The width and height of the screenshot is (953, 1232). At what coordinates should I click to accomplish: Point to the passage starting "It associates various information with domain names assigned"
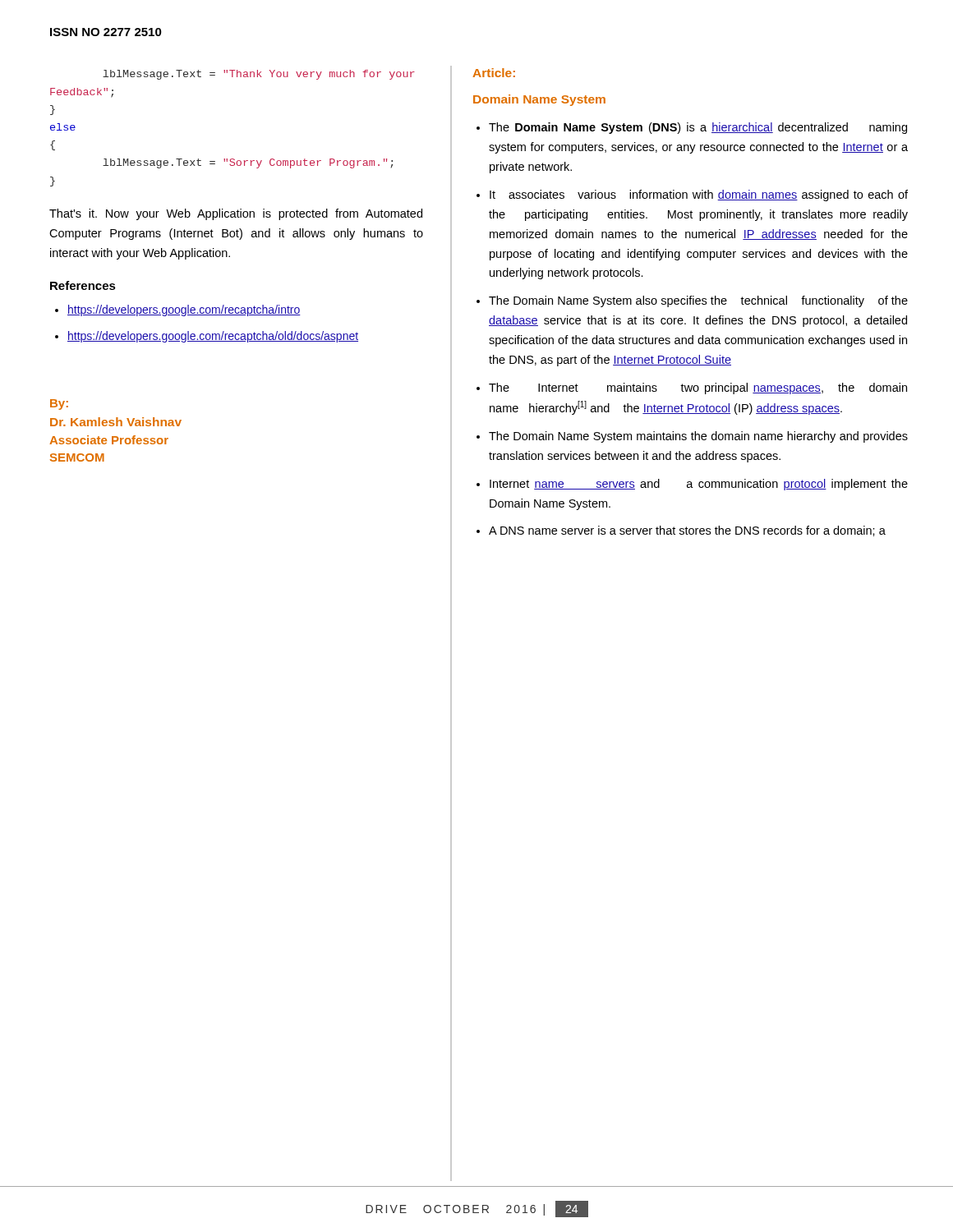click(698, 234)
